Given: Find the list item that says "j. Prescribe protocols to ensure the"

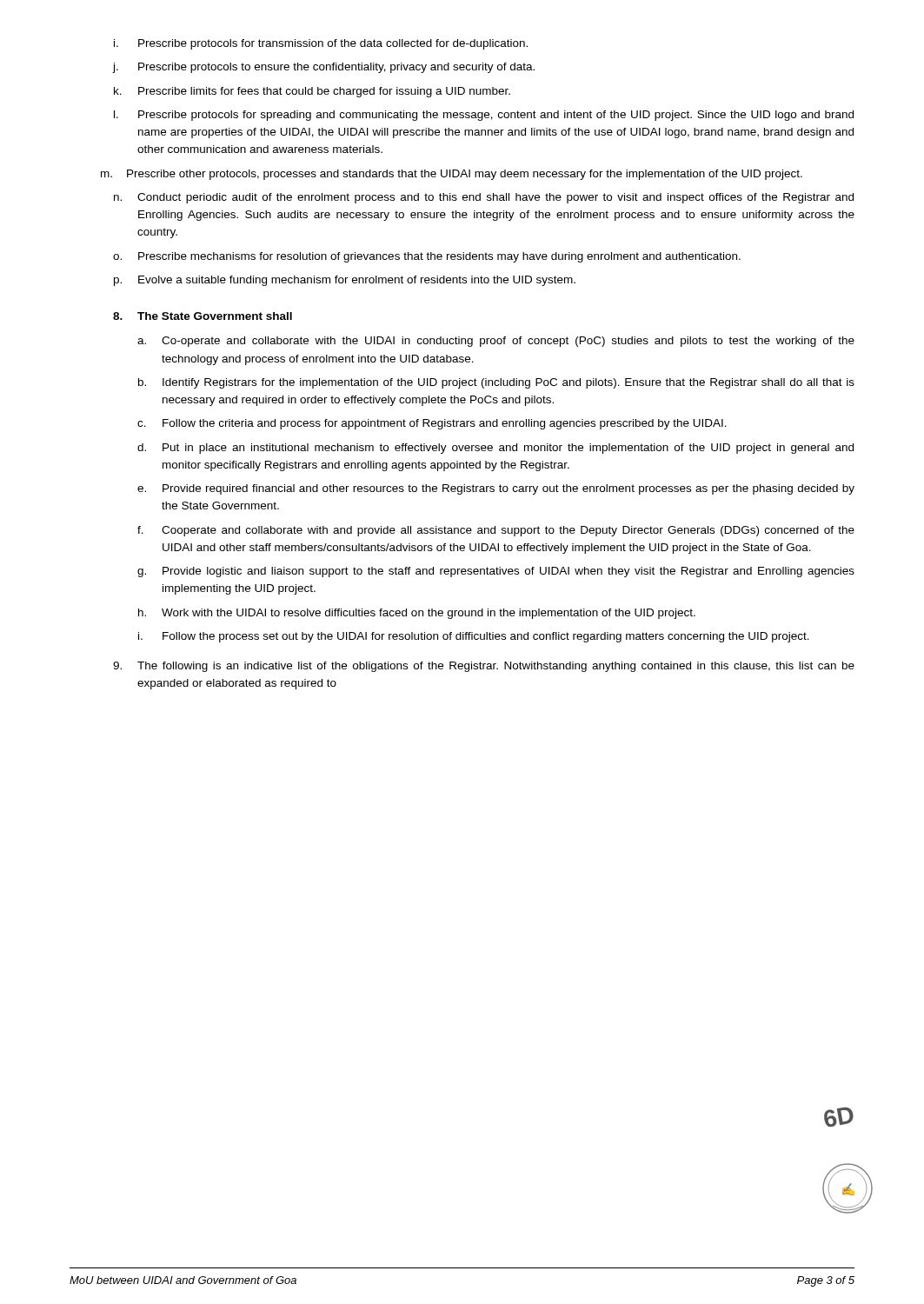Looking at the screenshot, I should [x=484, y=67].
